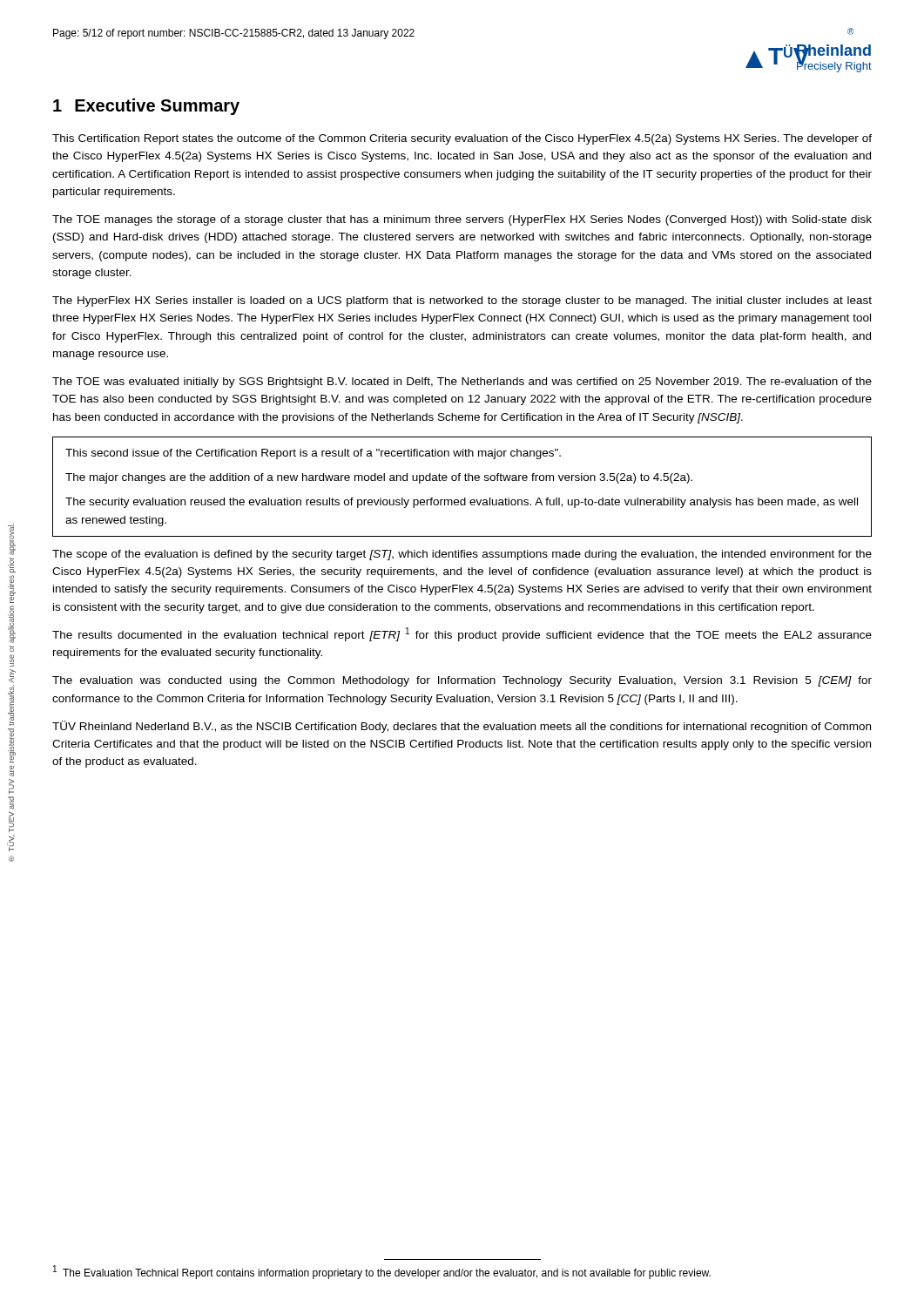Image resolution: width=924 pixels, height=1307 pixels.
Task: Navigate to the text block starting "1Executive Summary"
Action: point(146,107)
